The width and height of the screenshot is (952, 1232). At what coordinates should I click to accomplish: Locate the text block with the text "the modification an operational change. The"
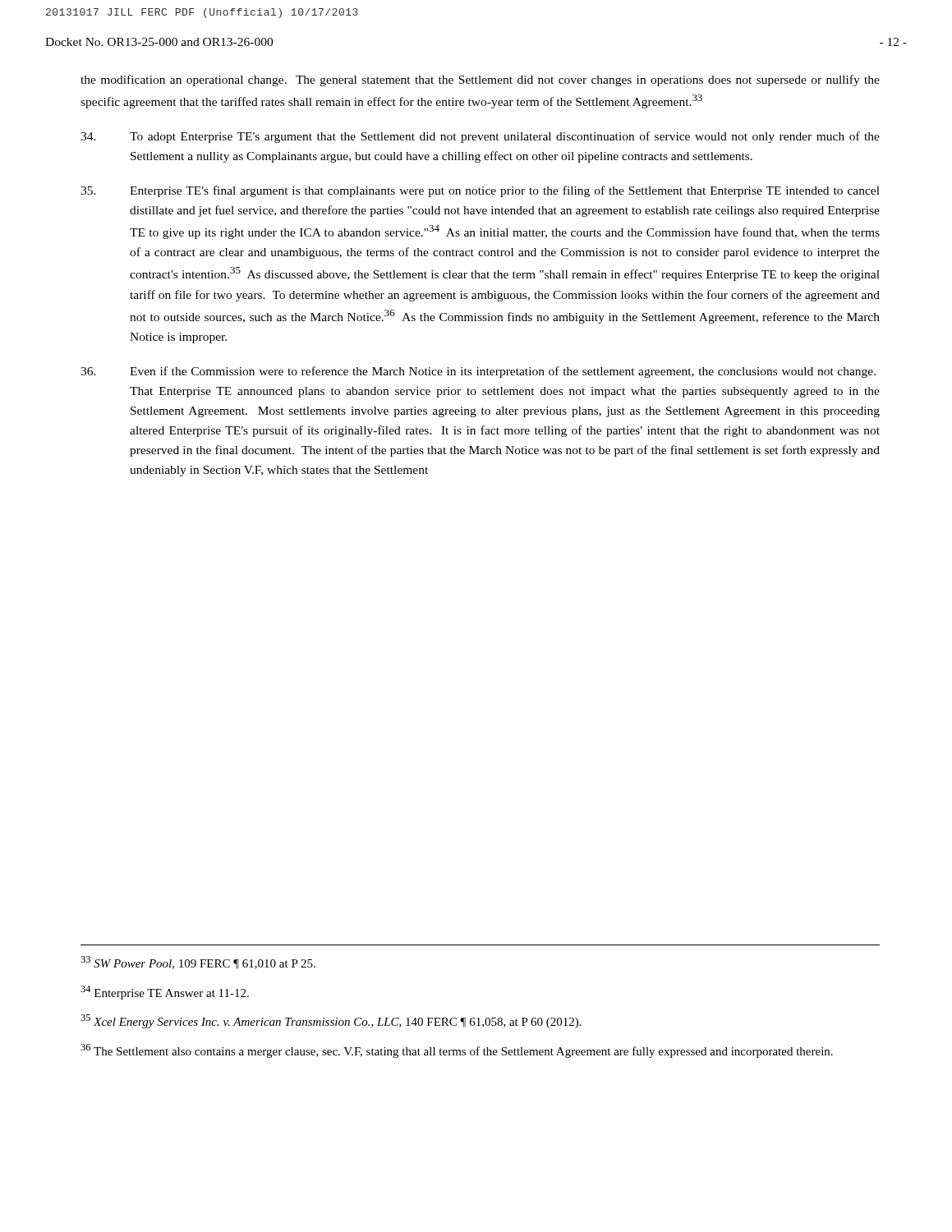(x=480, y=90)
